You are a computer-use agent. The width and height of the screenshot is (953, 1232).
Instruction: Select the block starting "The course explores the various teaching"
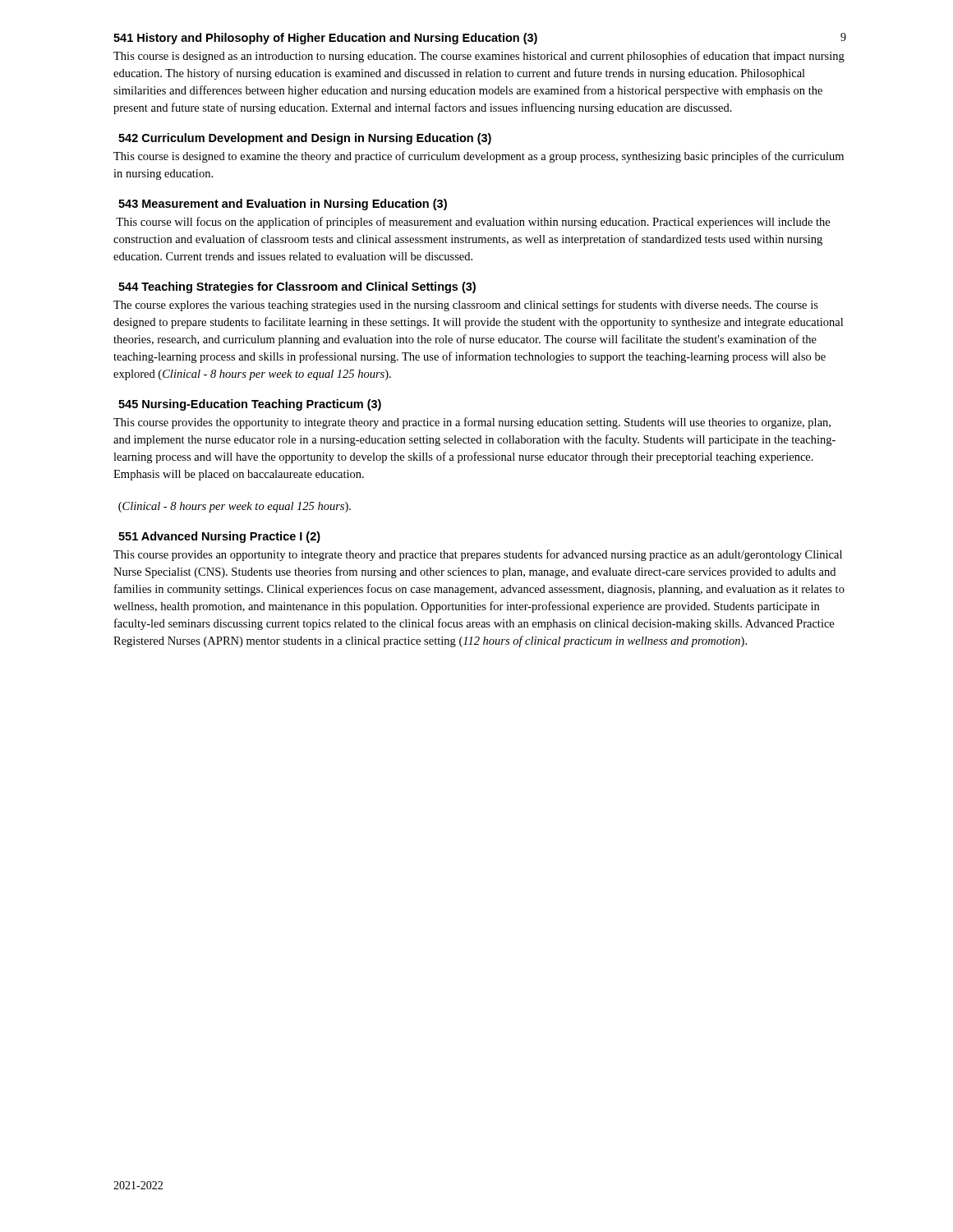coord(478,339)
